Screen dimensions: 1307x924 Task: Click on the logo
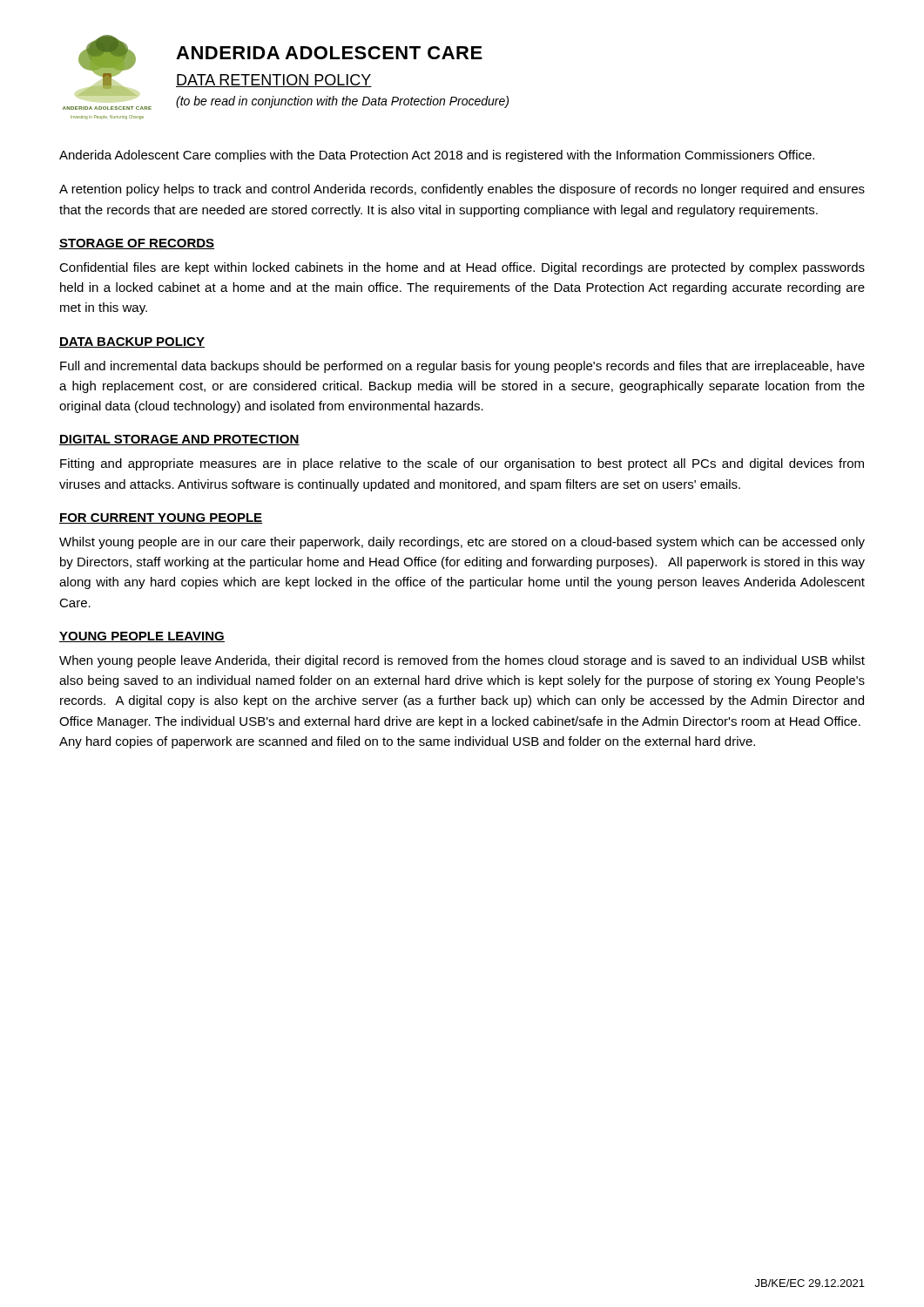[107, 81]
